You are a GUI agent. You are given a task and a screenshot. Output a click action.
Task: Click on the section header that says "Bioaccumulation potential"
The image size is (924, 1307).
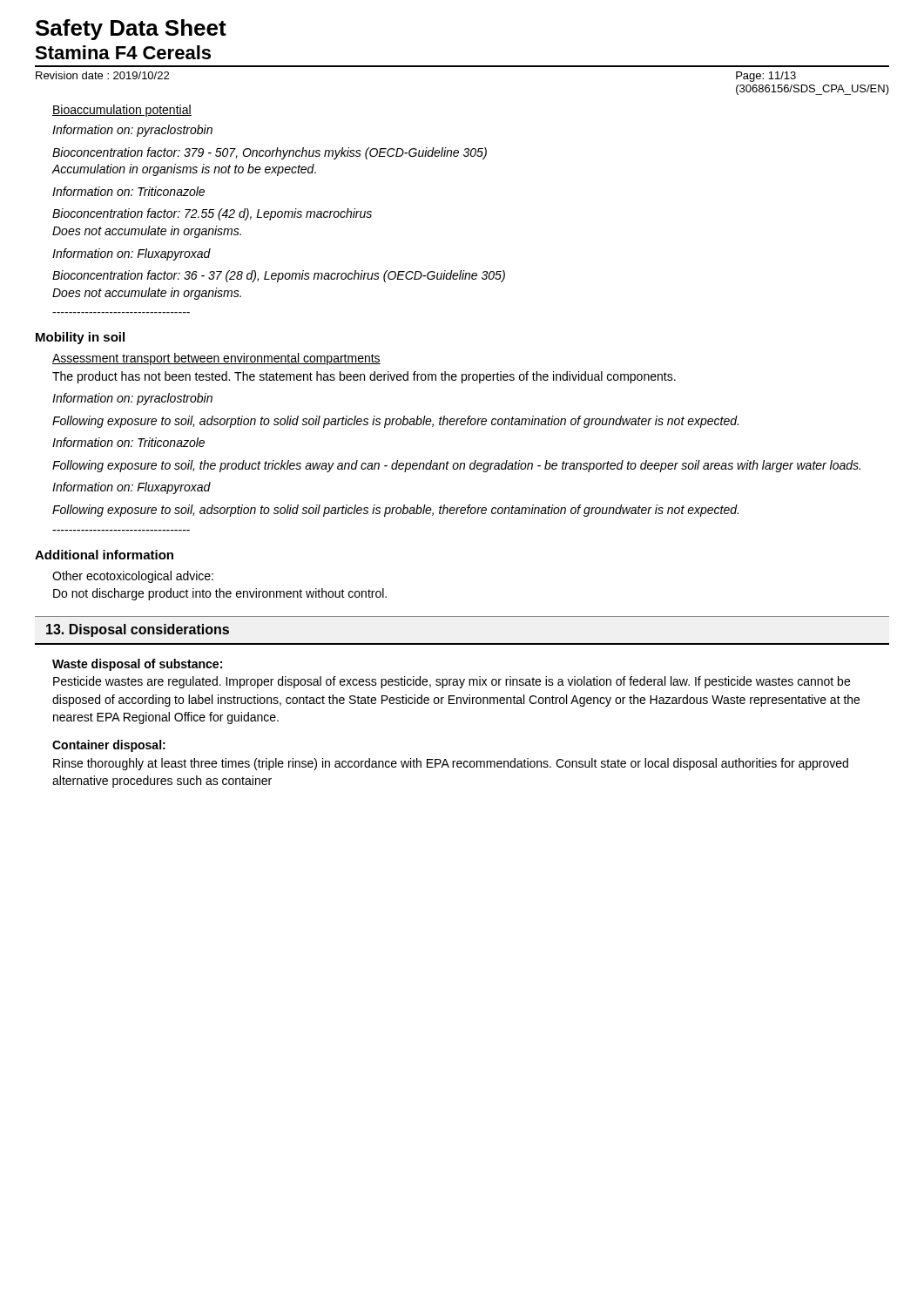(x=122, y=110)
